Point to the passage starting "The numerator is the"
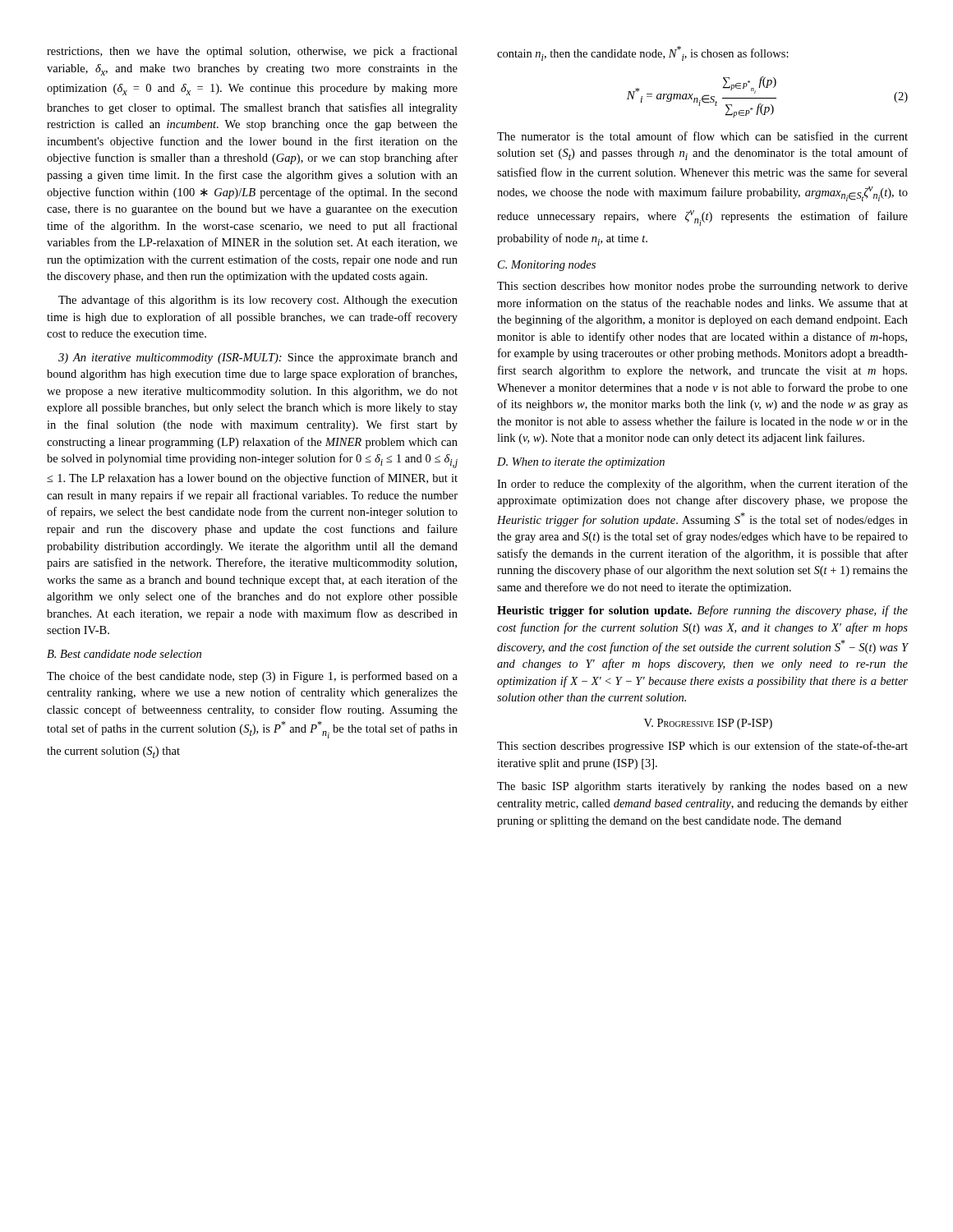Viewport: 953px width, 1232px height. (702, 189)
